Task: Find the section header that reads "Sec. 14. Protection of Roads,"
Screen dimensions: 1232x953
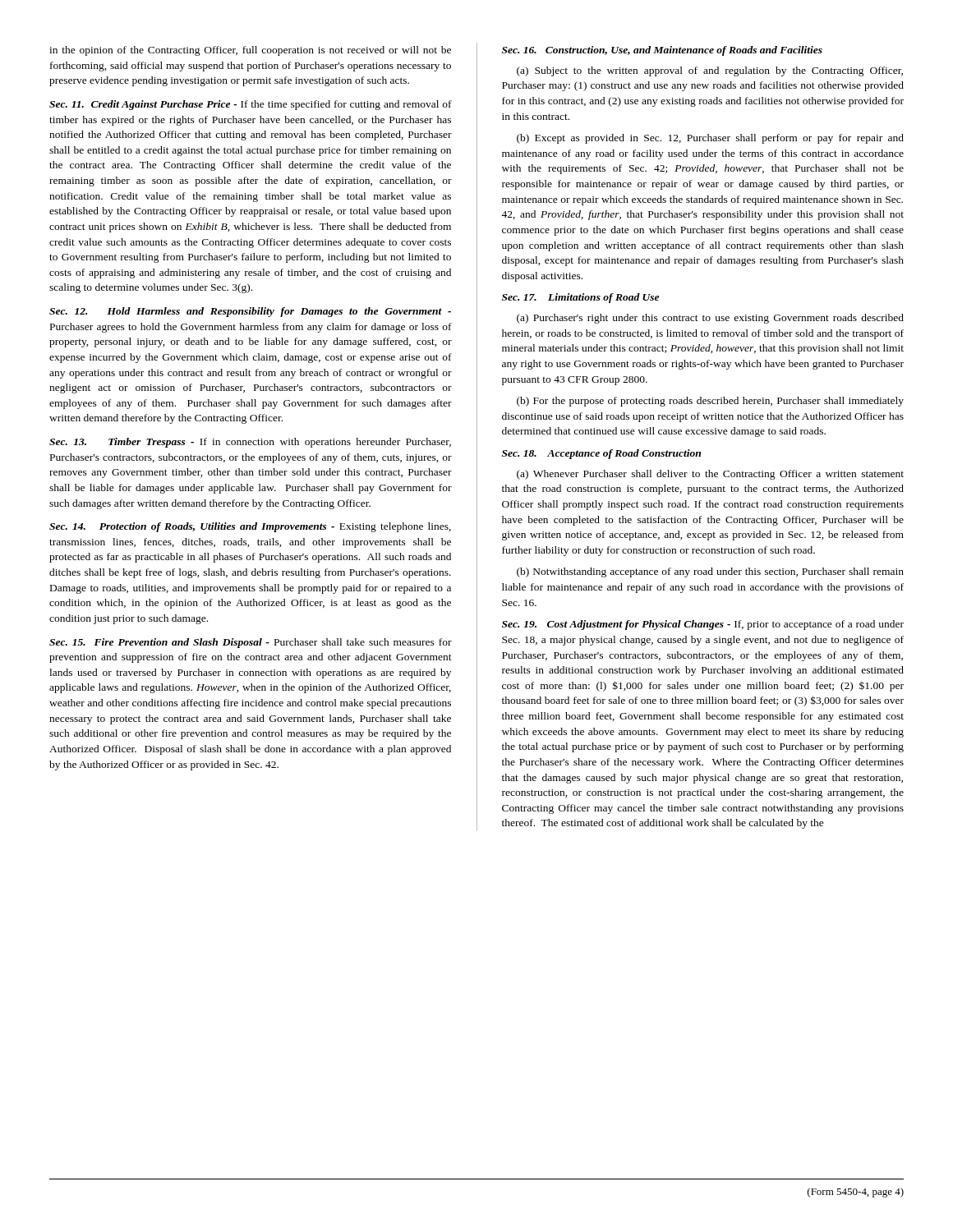Action: click(x=250, y=573)
